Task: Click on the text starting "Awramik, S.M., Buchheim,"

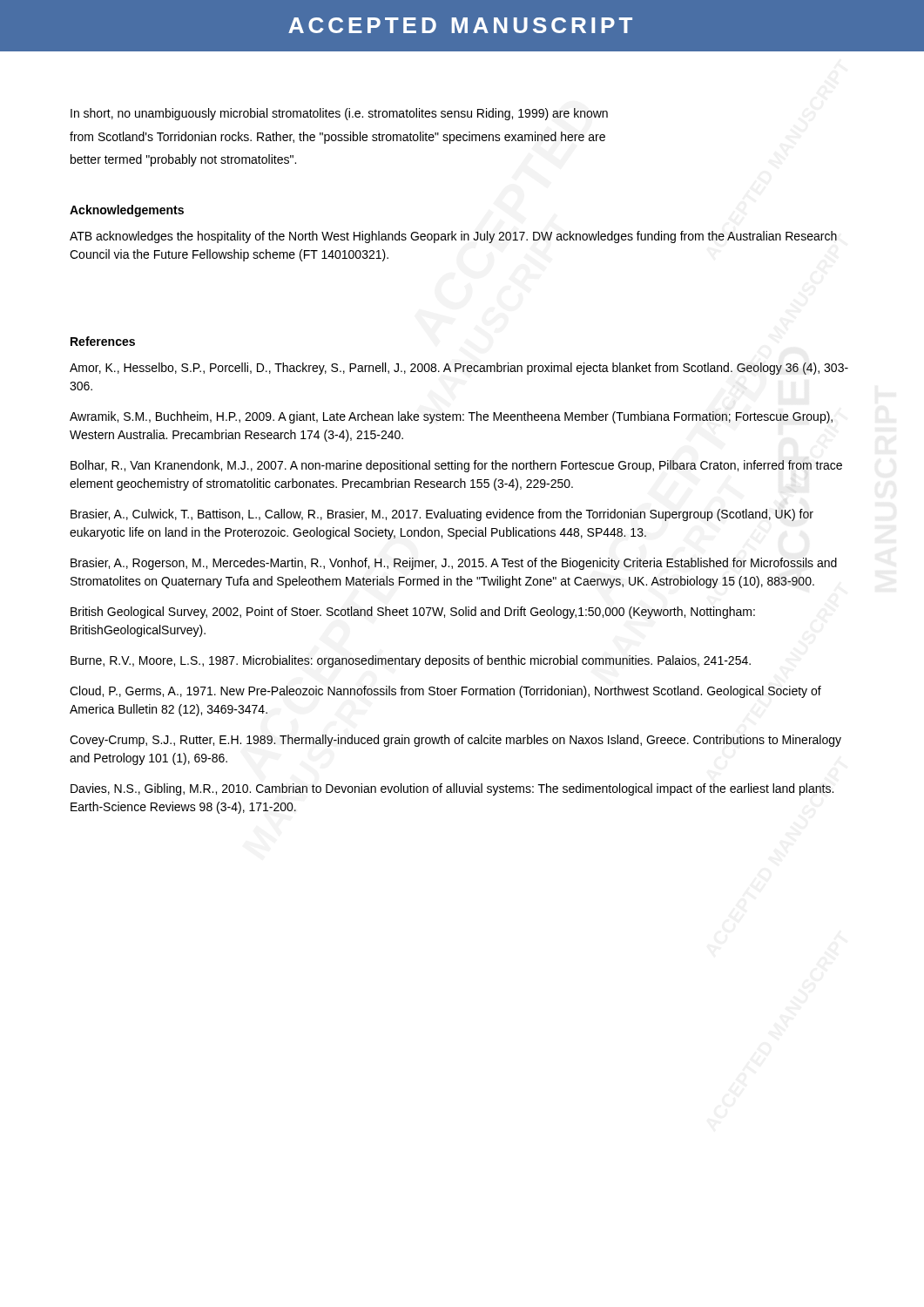Action: click(x=452, y=426)
